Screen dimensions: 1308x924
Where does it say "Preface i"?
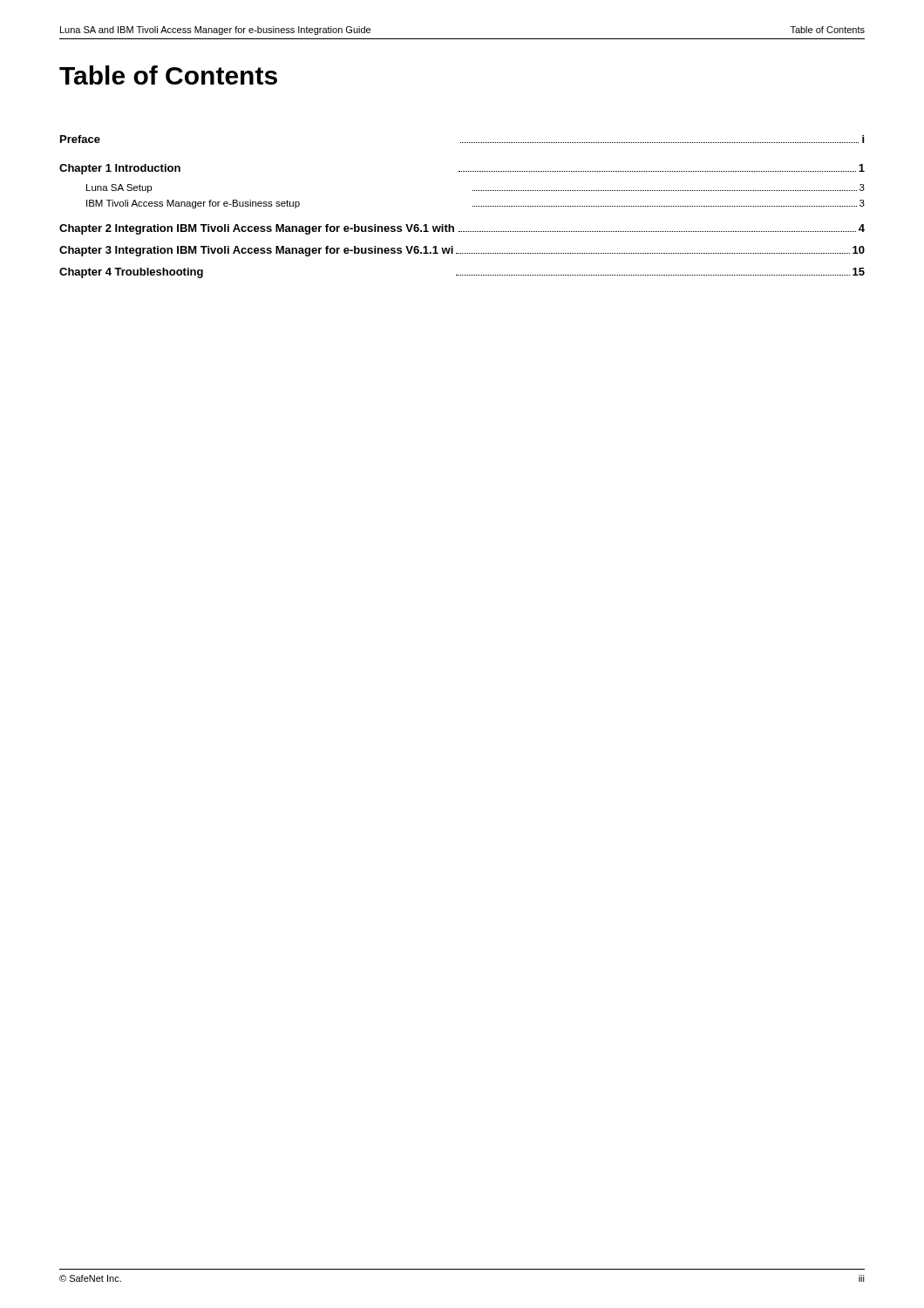(x=462, y=140)
